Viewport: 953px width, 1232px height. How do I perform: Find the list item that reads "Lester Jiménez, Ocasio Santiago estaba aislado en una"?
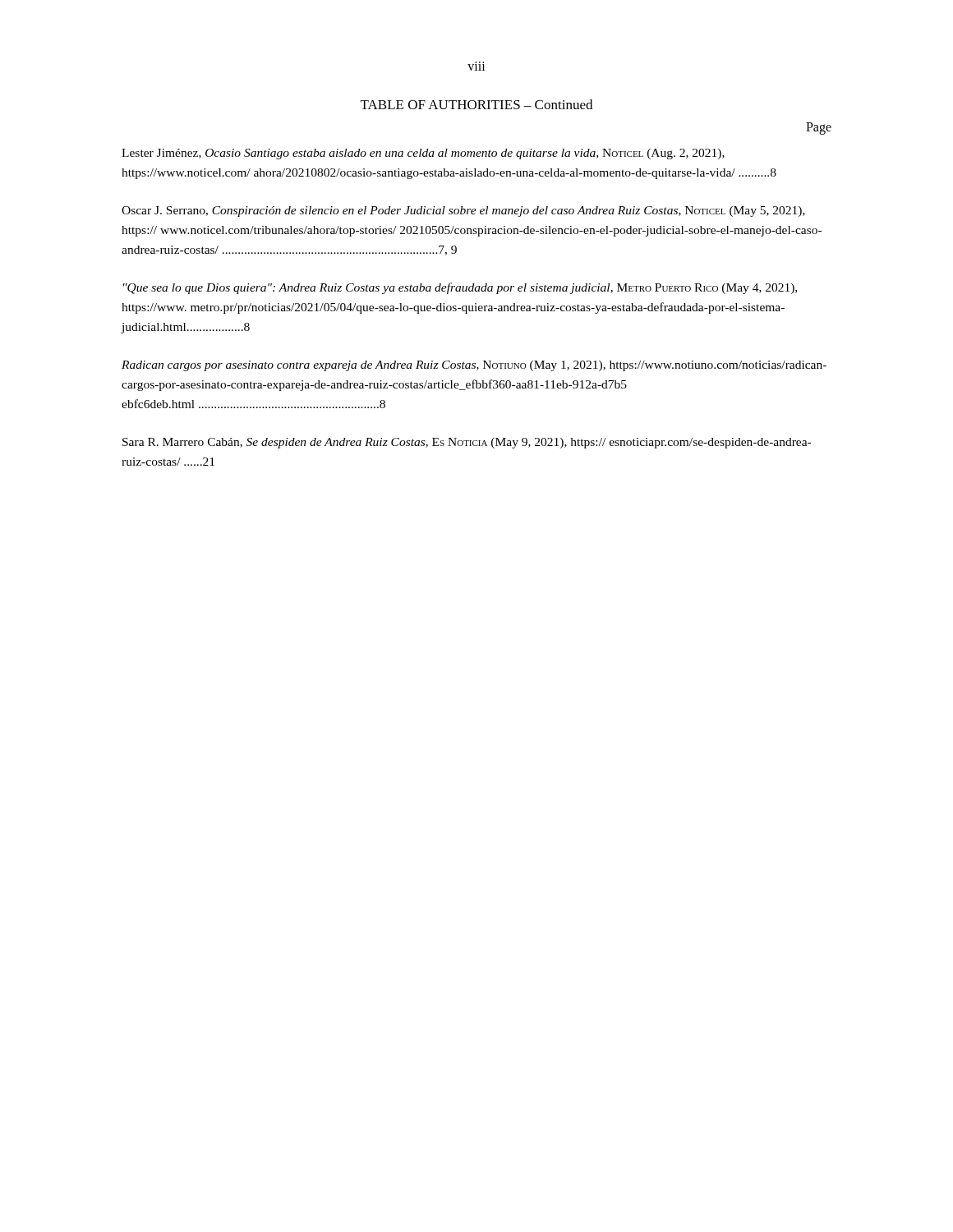coord(449,162)
